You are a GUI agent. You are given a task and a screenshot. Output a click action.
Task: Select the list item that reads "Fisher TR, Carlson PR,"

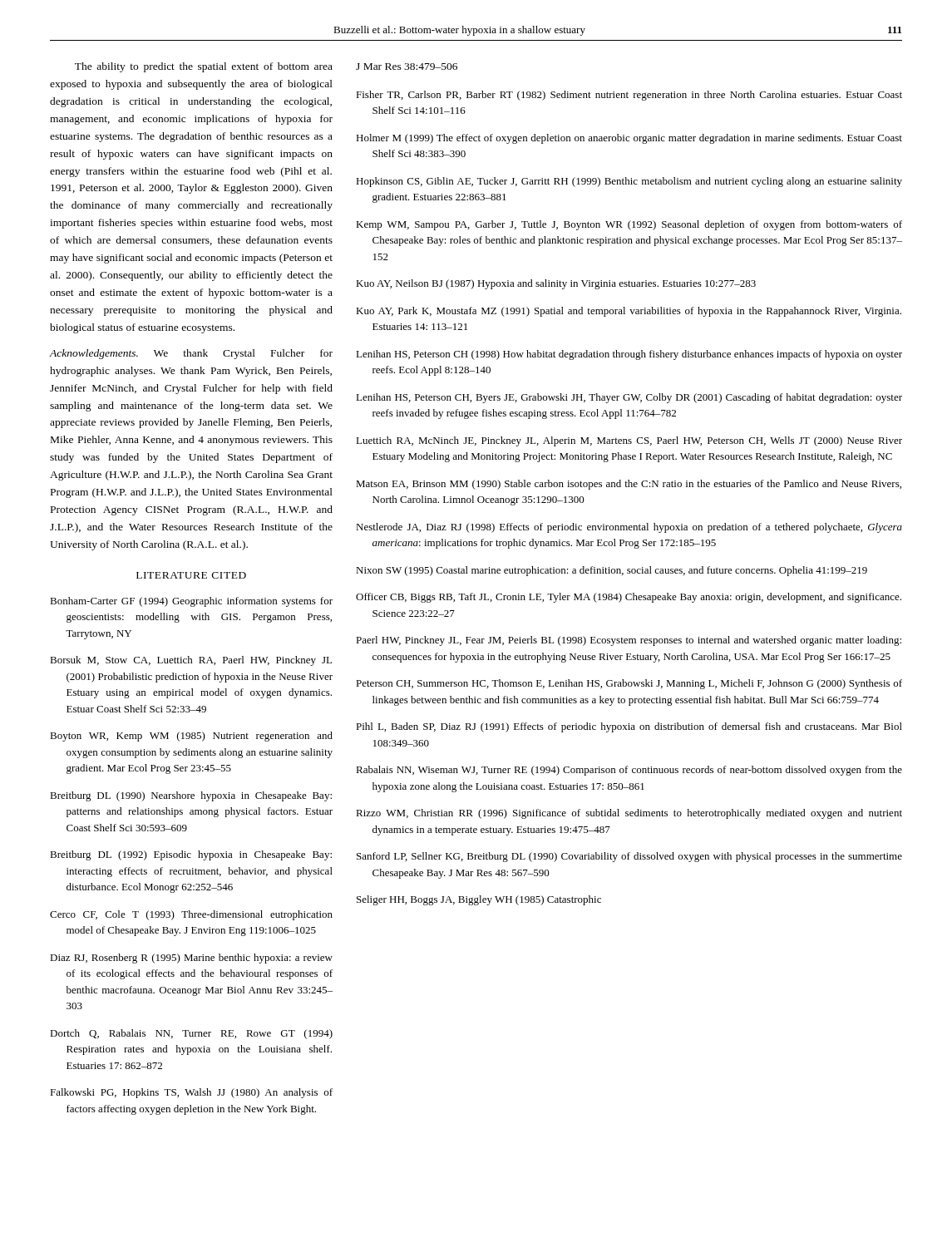tap(629, 103)
